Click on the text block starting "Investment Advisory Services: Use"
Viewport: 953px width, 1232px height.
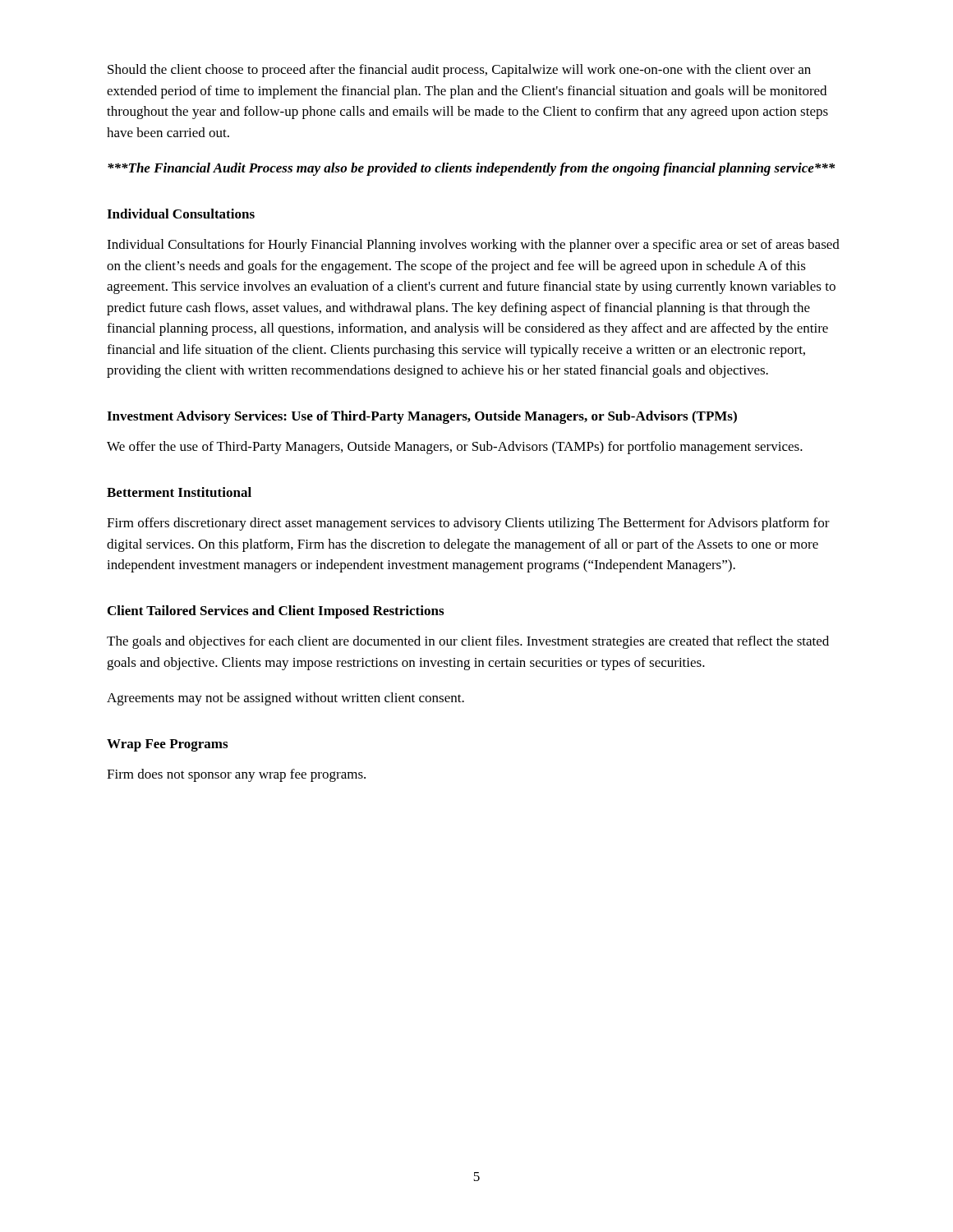pyautogui.click(x=422, y=416)
